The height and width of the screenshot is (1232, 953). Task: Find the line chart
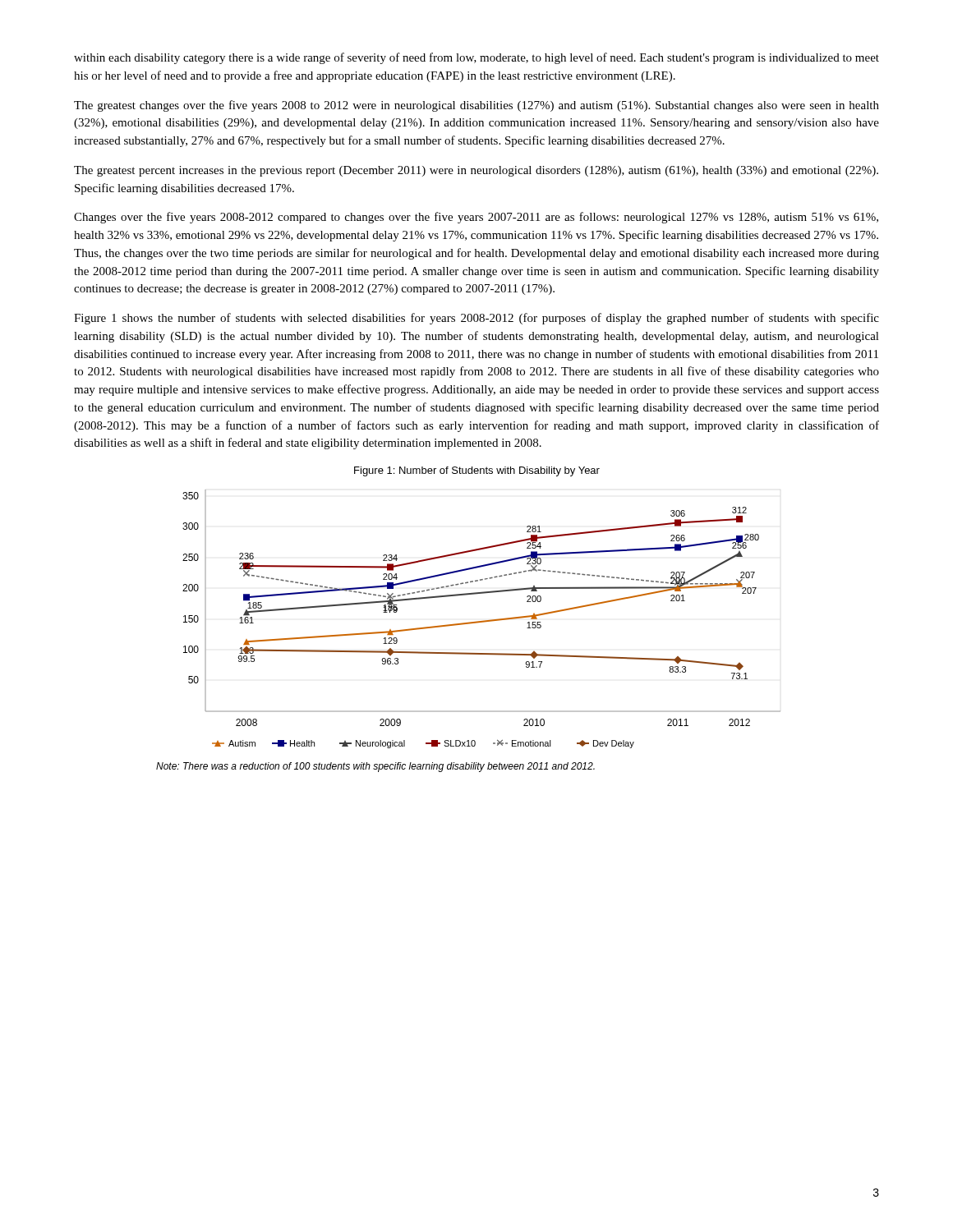[476, 621]
